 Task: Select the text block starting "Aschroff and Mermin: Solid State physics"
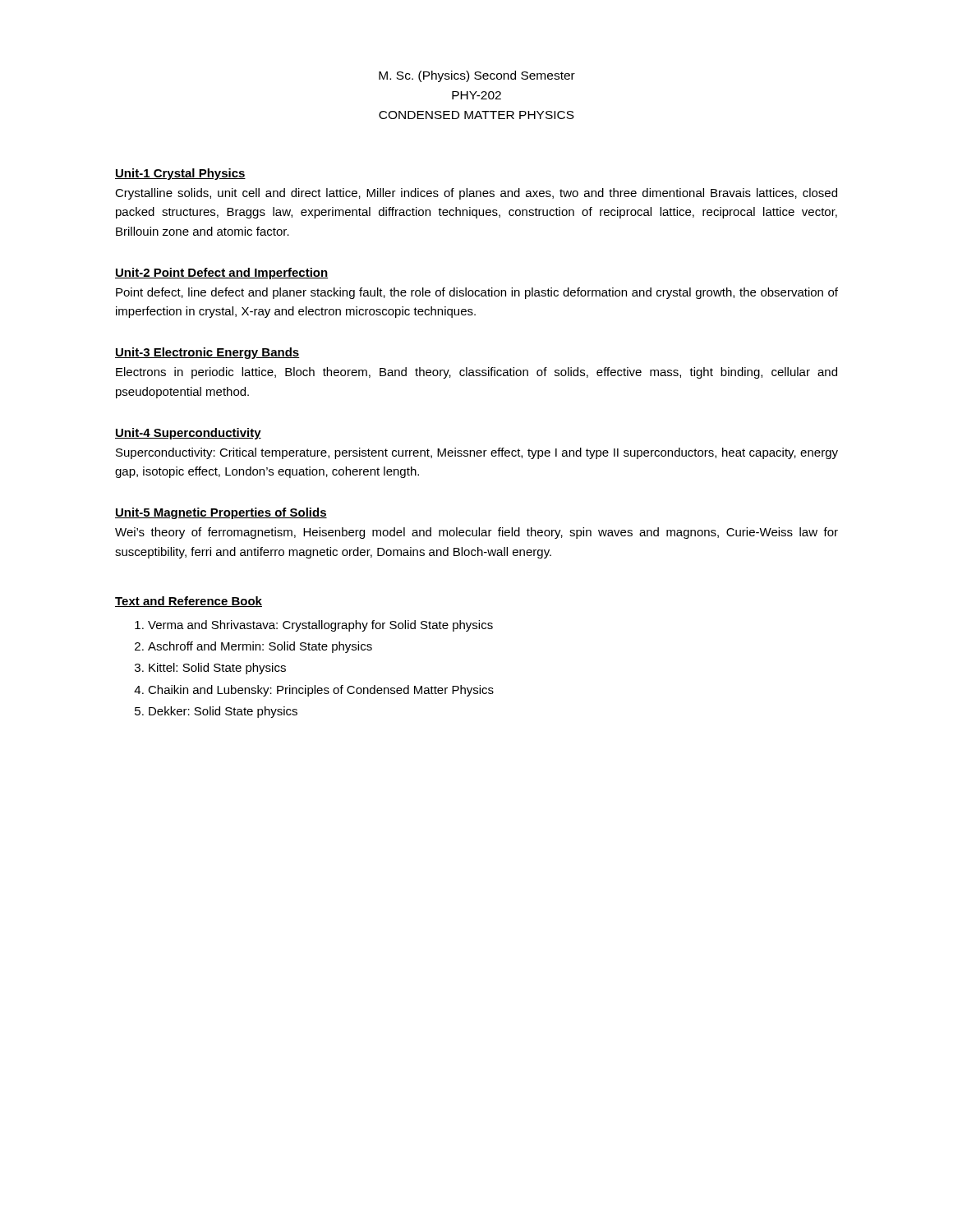click(x=260, y=646)
